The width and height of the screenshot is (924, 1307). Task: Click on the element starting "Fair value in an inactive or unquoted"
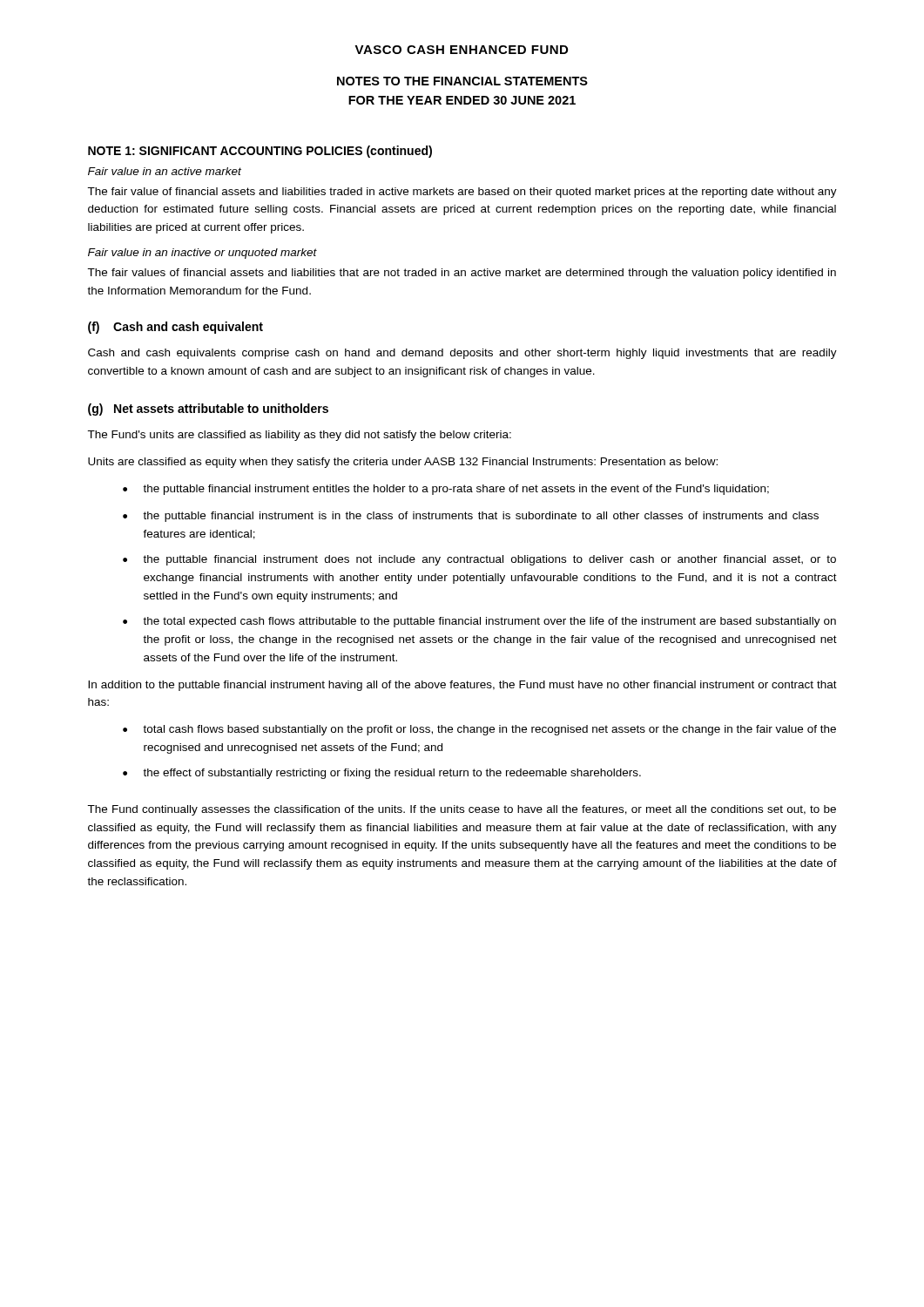[202, 253]
